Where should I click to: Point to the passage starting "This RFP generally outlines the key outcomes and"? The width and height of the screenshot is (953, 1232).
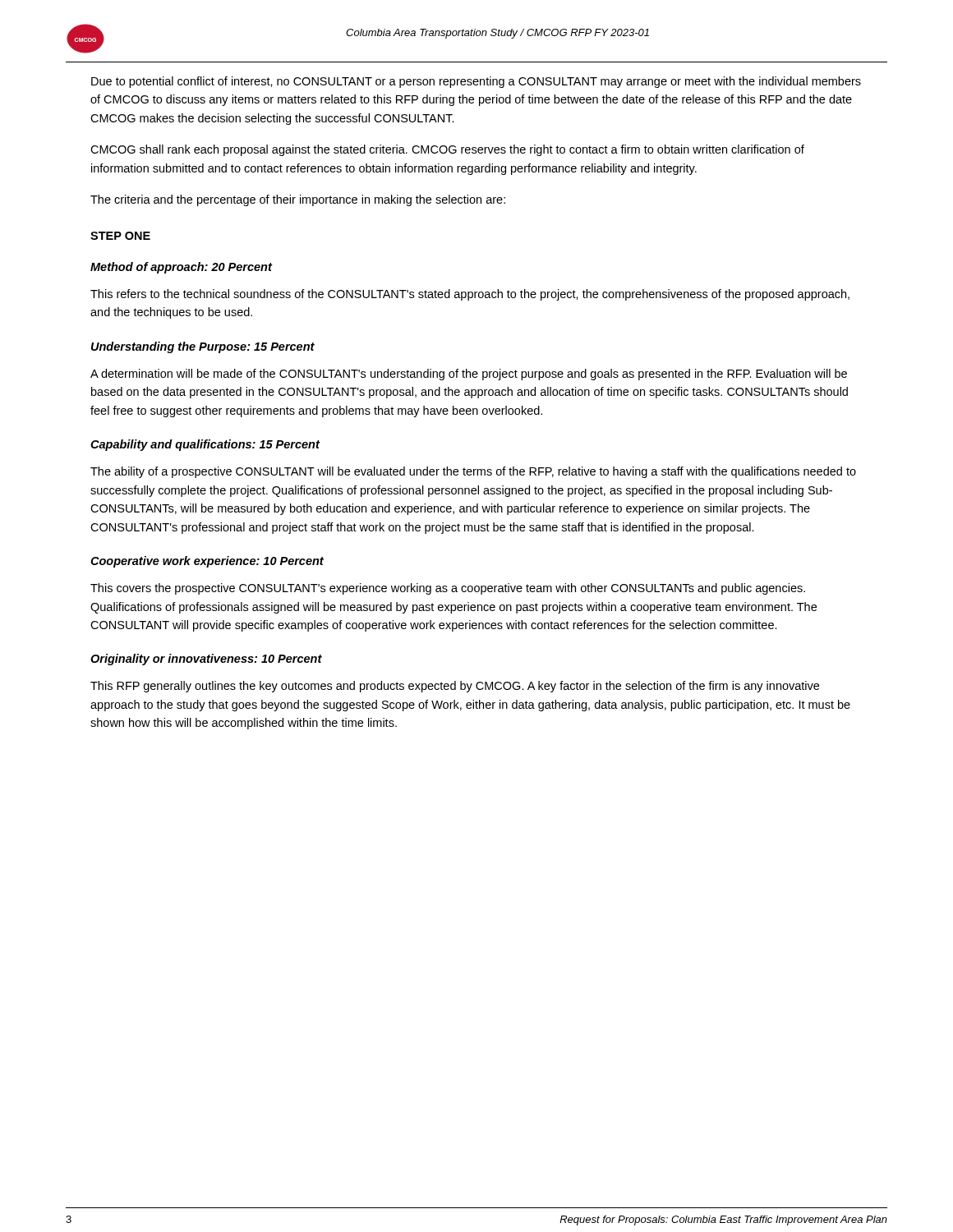pos(470,705)
